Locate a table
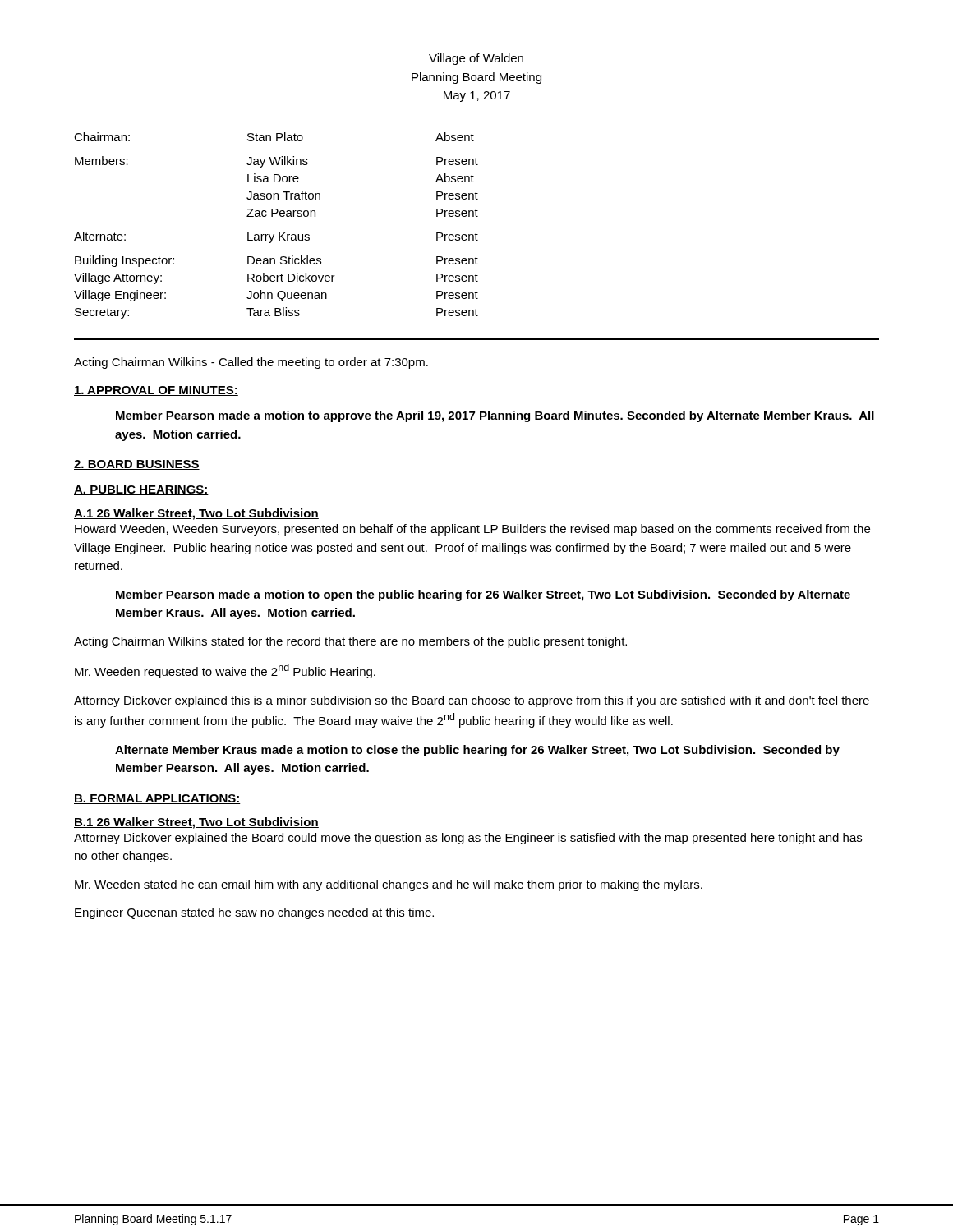 coord(476,224)
